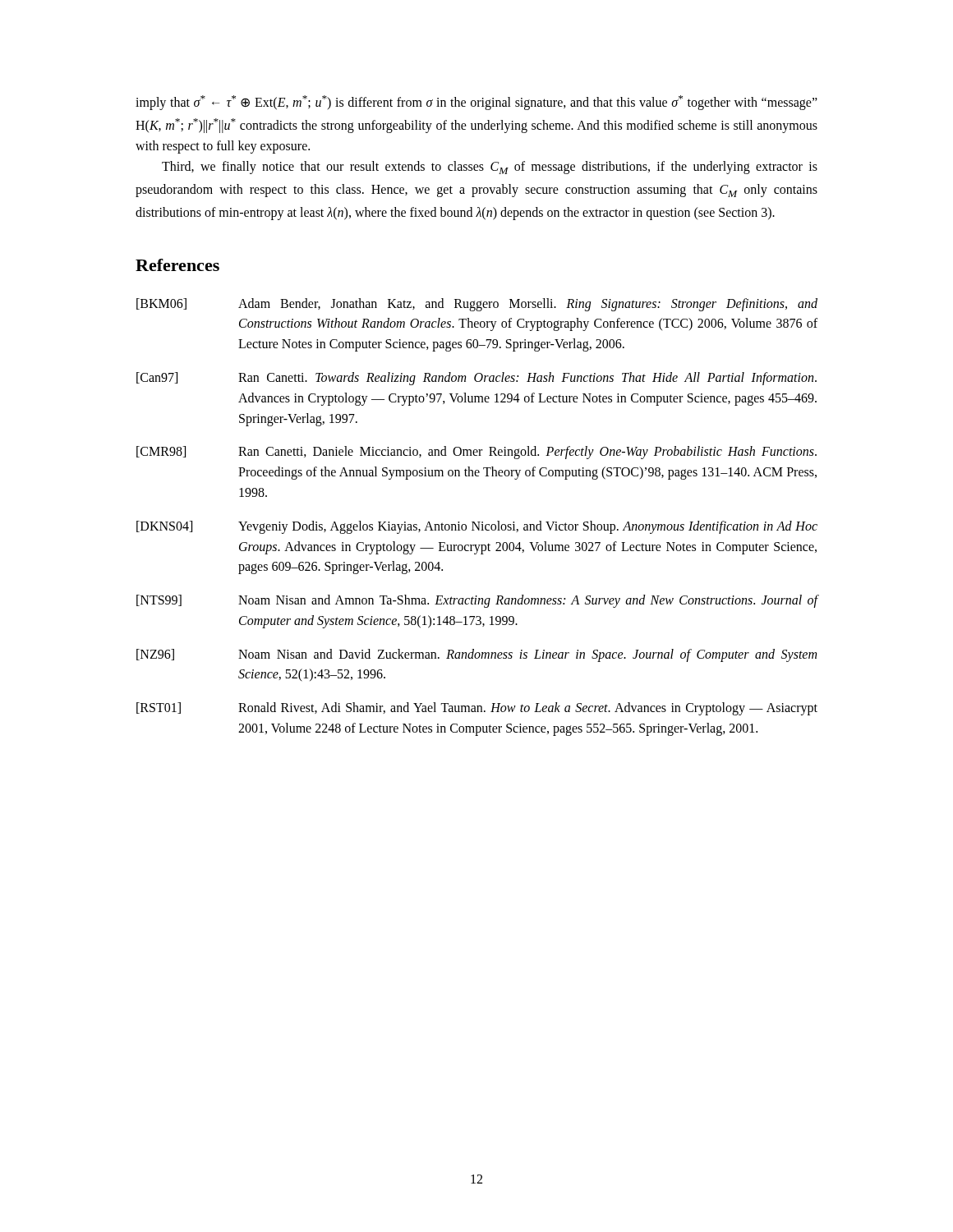The width and height of the screenshot is (953, 1232).
Task: Find the text block that reads "imply that σ* ← τ* ⊕ Ext(E, m*;"
Action: [476, 157]
